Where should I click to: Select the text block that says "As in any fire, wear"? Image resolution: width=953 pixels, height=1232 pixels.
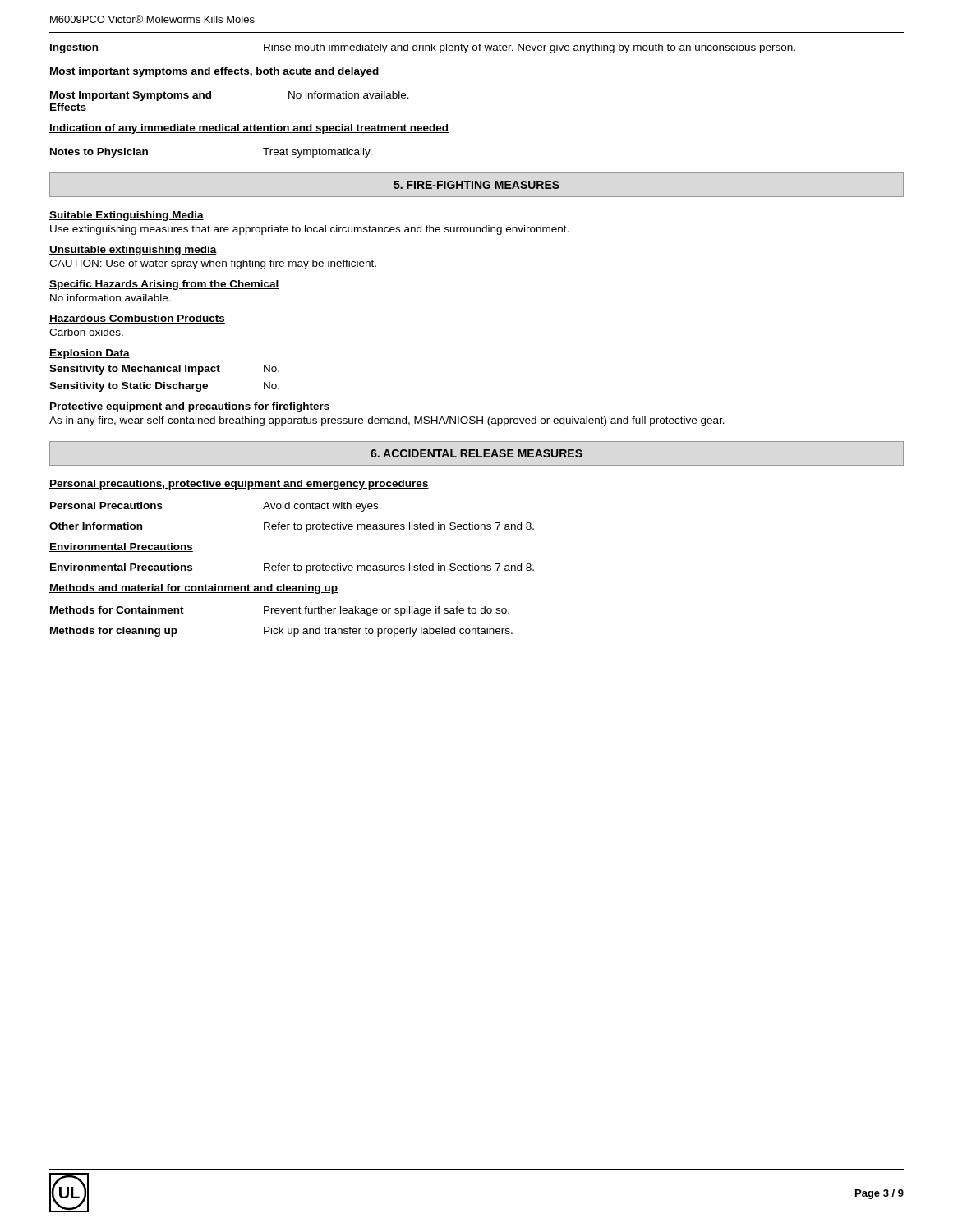pyautogui.click(x=387, y=420)
